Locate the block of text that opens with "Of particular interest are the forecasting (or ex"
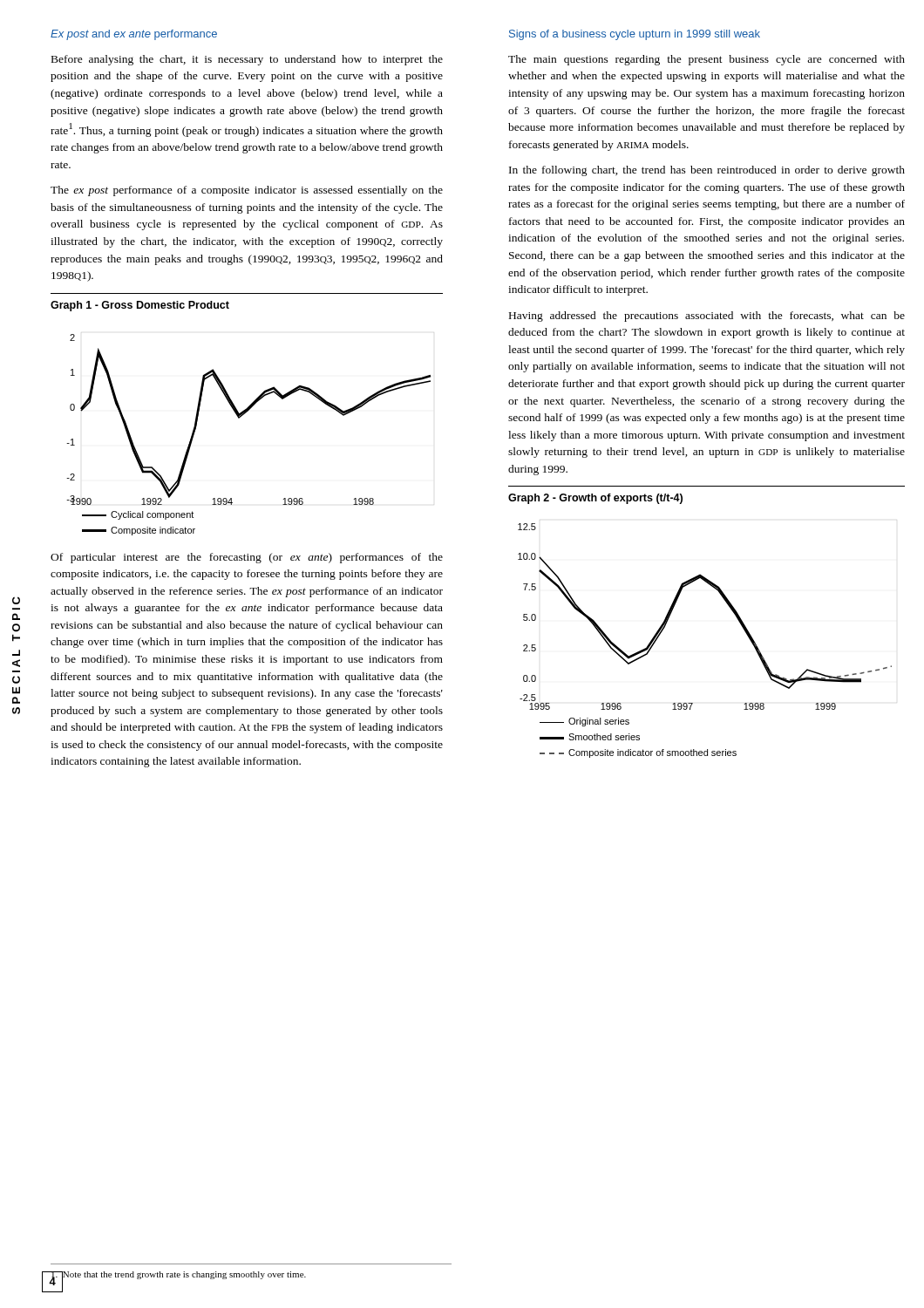This screenshot has height=1308, width=924. pos(247,659)
